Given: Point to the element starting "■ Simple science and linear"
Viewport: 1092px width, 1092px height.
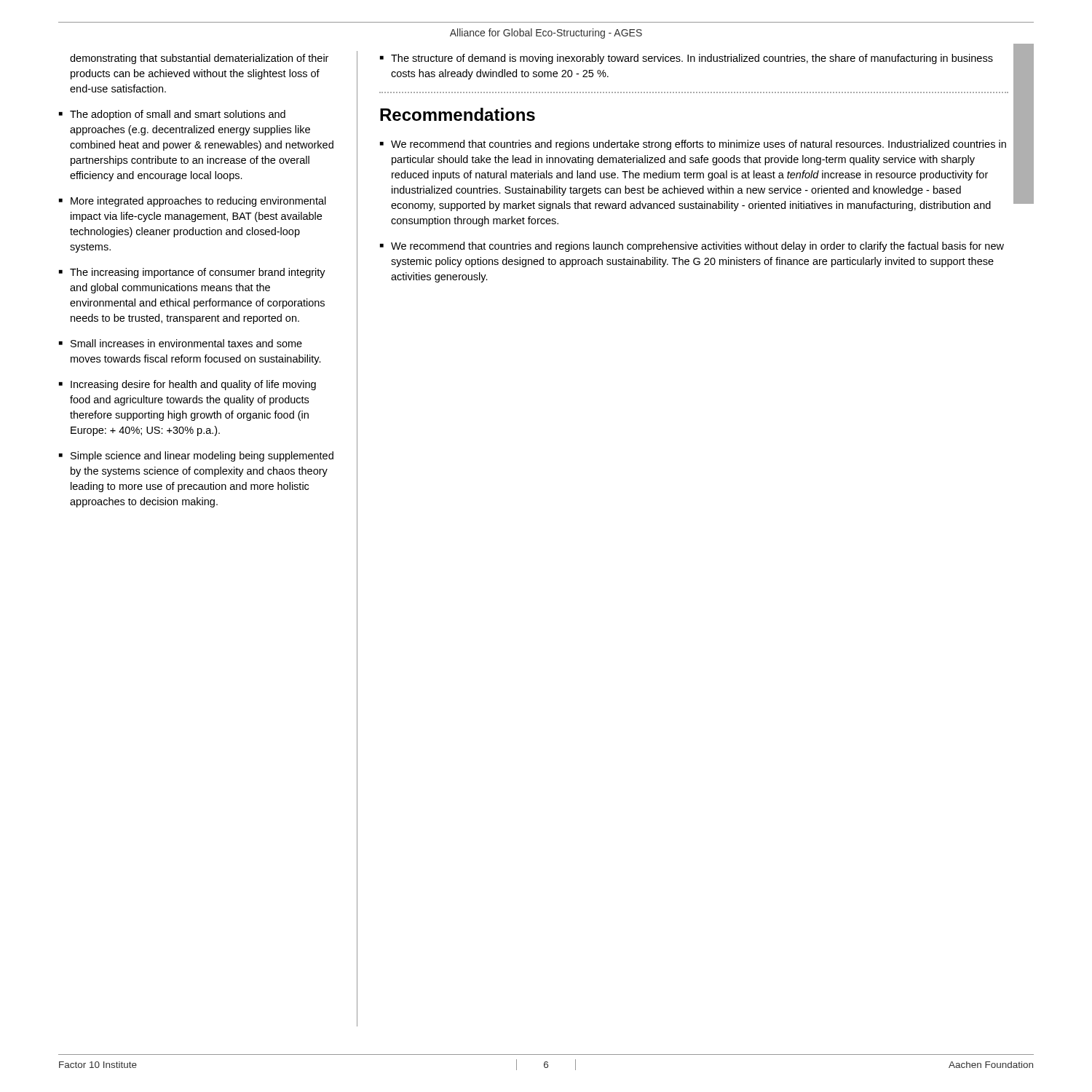Looking at the screenshot, I should click(197, 479).
